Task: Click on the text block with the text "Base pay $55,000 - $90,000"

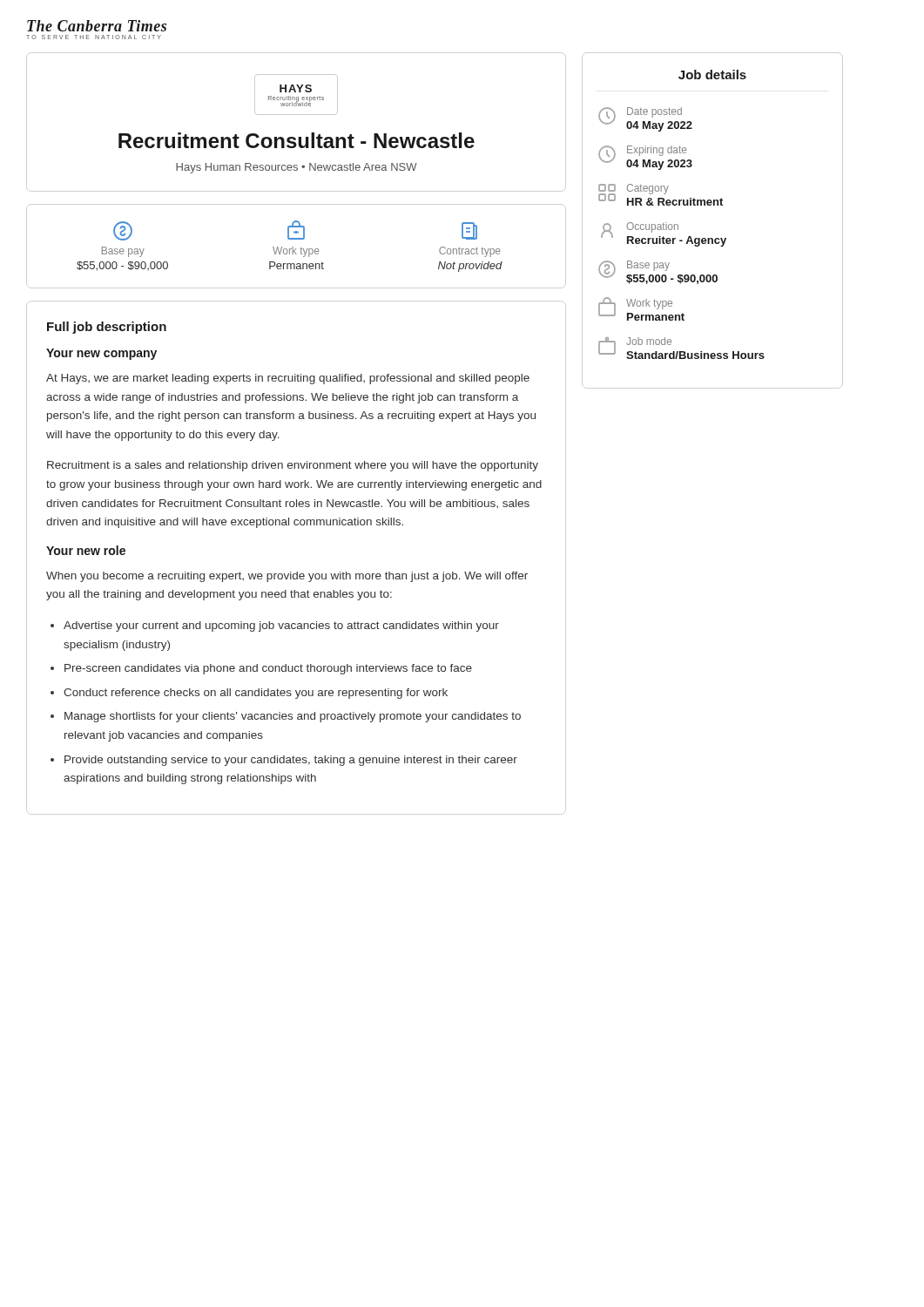Action: point(296,246)
